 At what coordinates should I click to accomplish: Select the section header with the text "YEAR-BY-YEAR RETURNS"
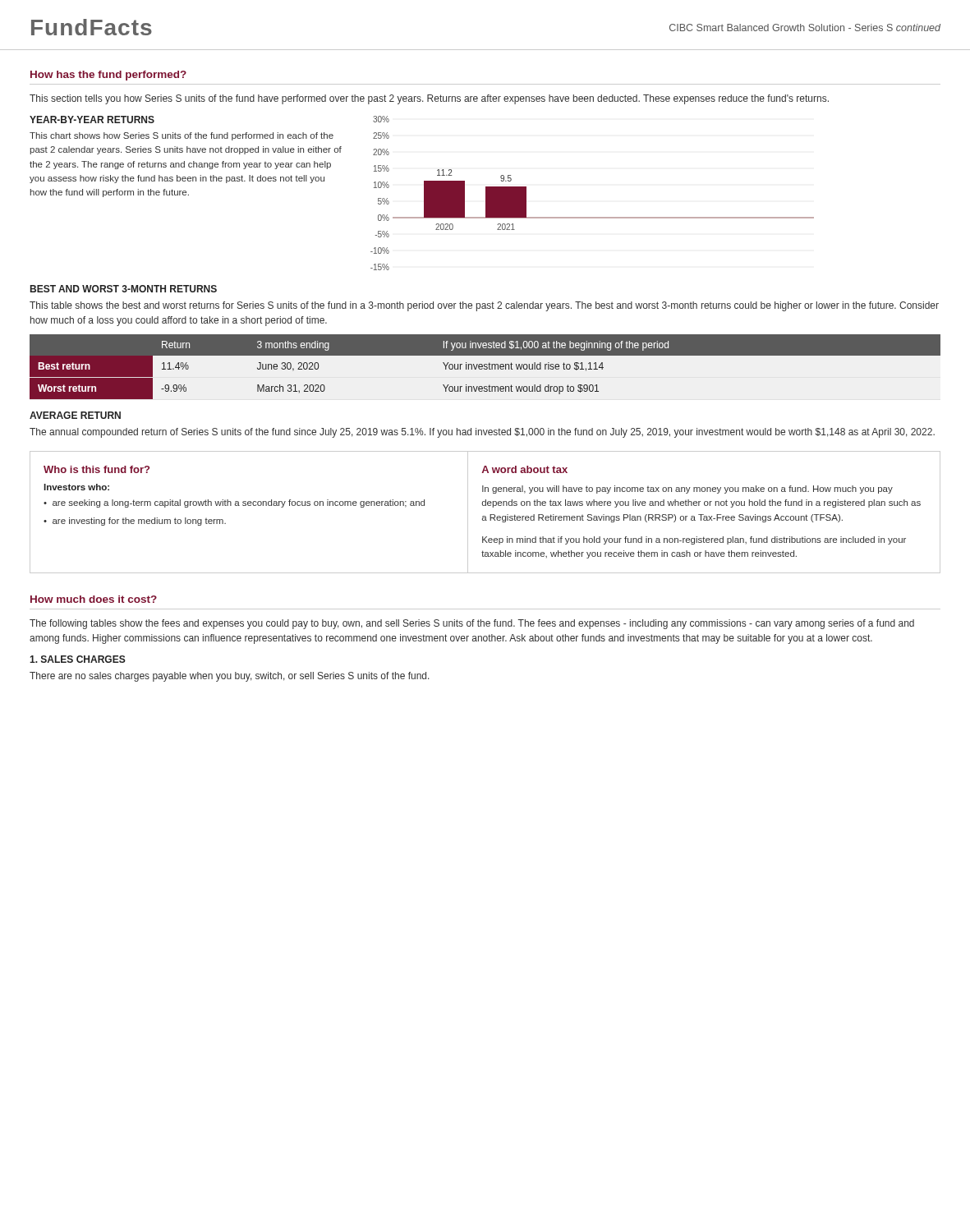(92, 120)
